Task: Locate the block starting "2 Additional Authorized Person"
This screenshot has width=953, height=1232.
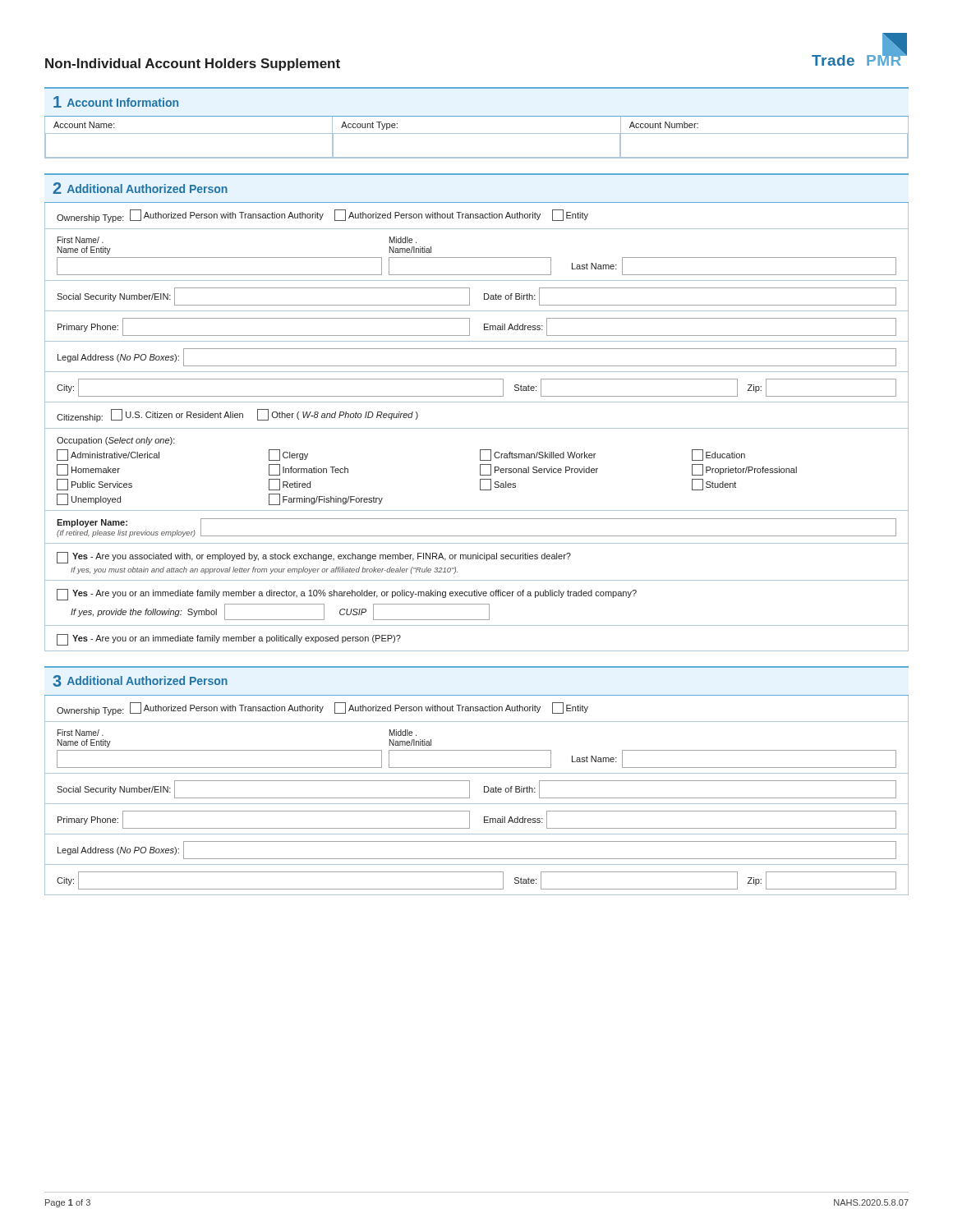Action: (x=140, y=188)
